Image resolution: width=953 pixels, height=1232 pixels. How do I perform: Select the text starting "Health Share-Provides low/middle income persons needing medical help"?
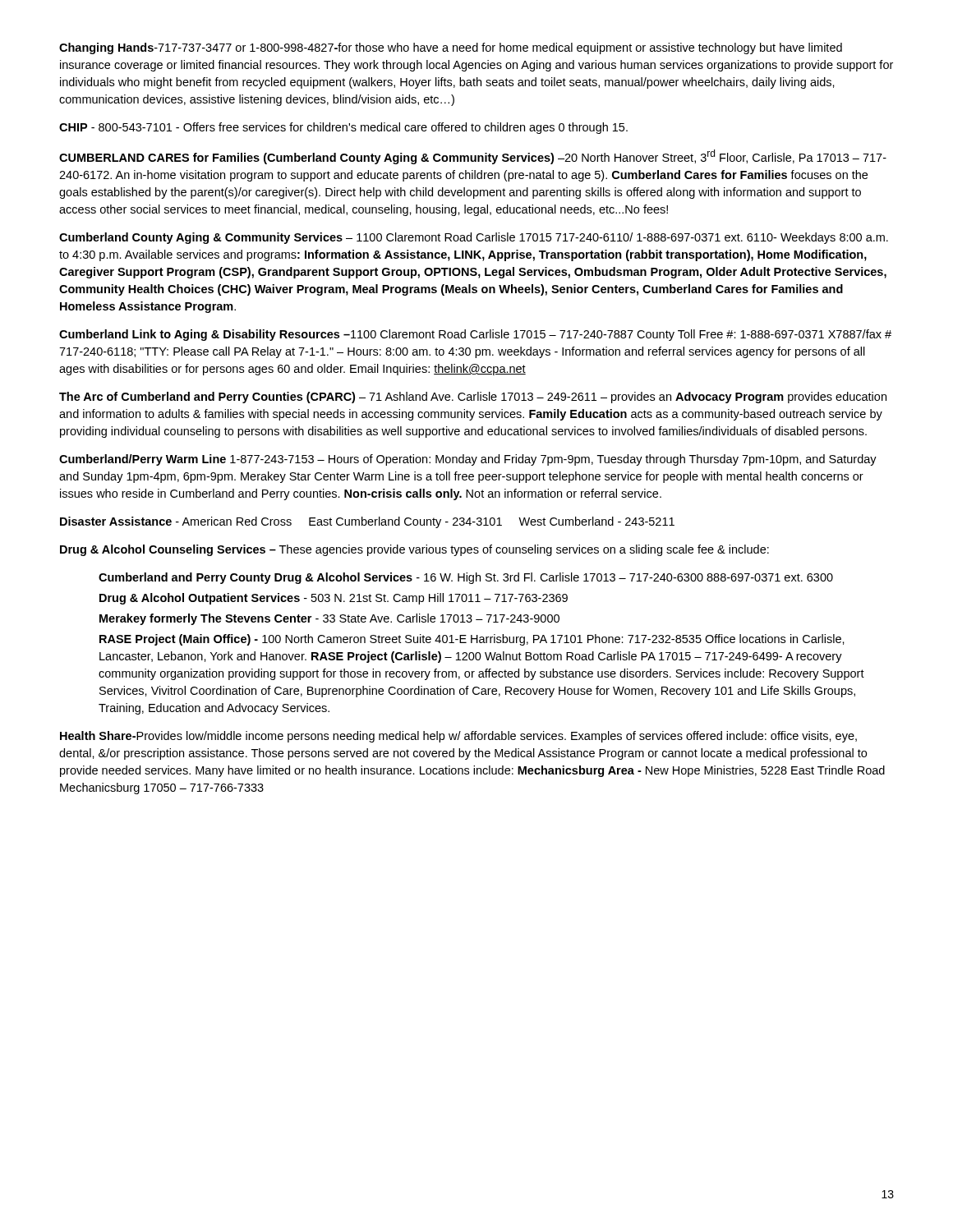472,762
